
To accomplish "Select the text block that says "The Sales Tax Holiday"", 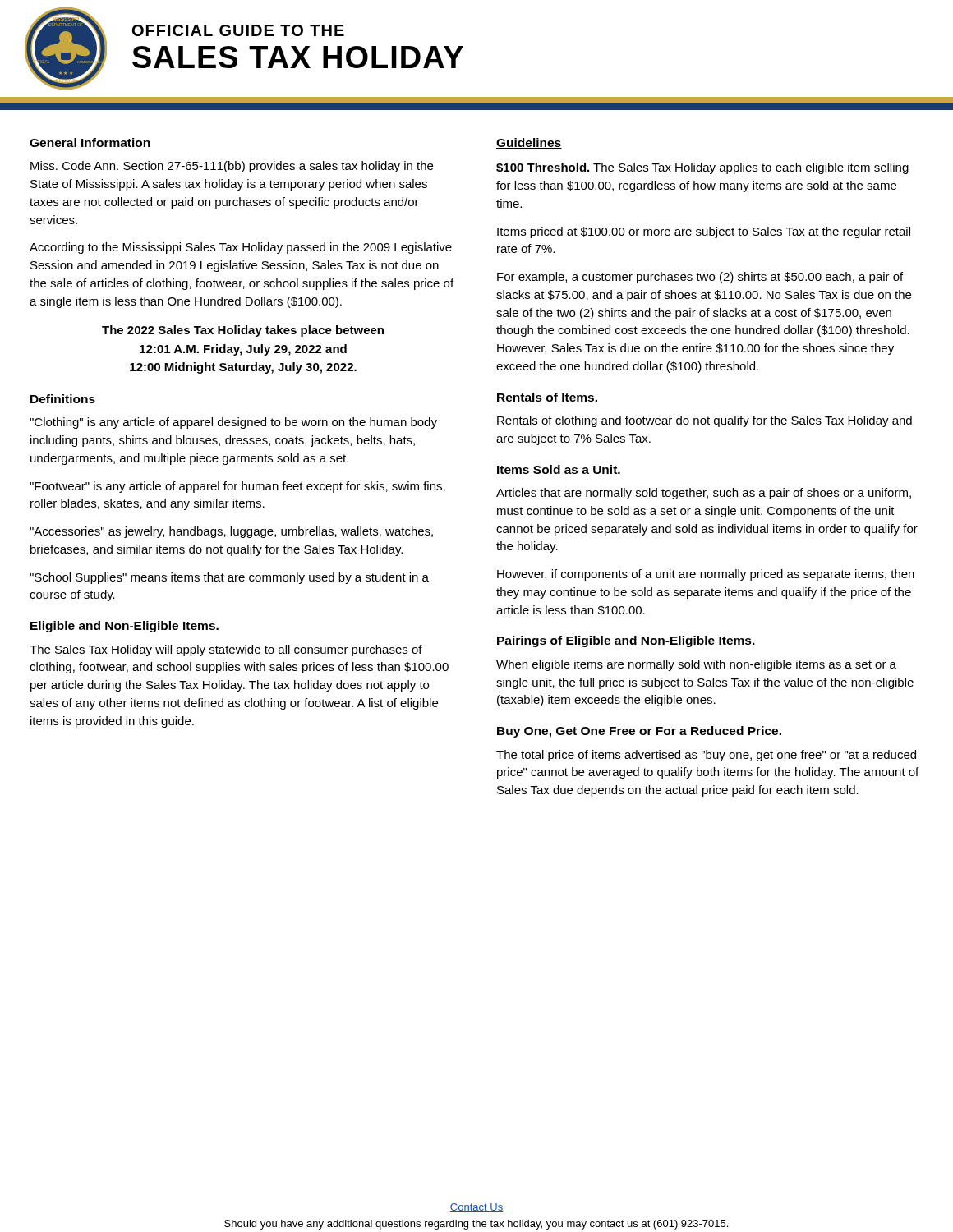I will click(243, 685).
